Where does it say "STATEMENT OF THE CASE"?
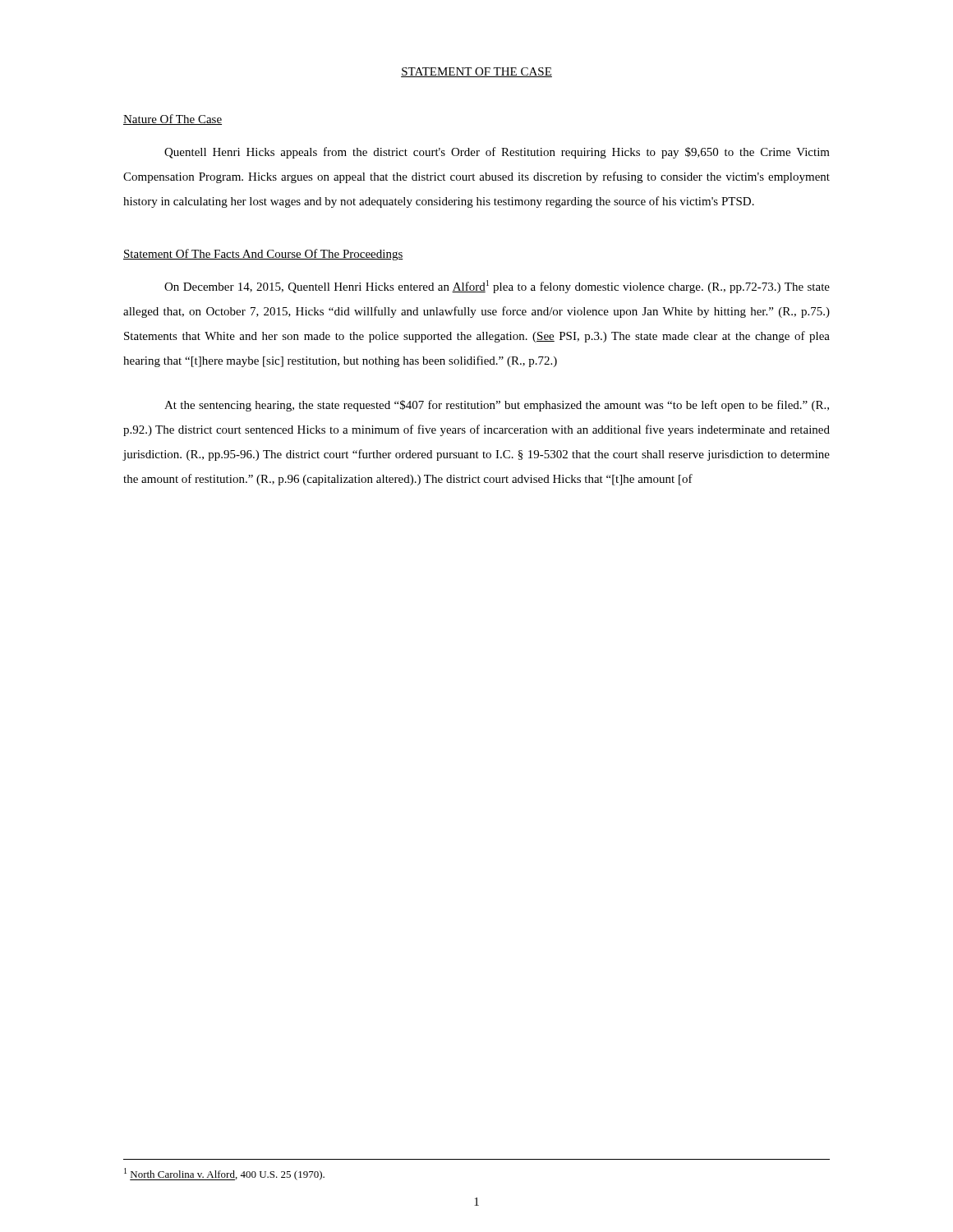 pyautogui.click(x=476, y=71)
